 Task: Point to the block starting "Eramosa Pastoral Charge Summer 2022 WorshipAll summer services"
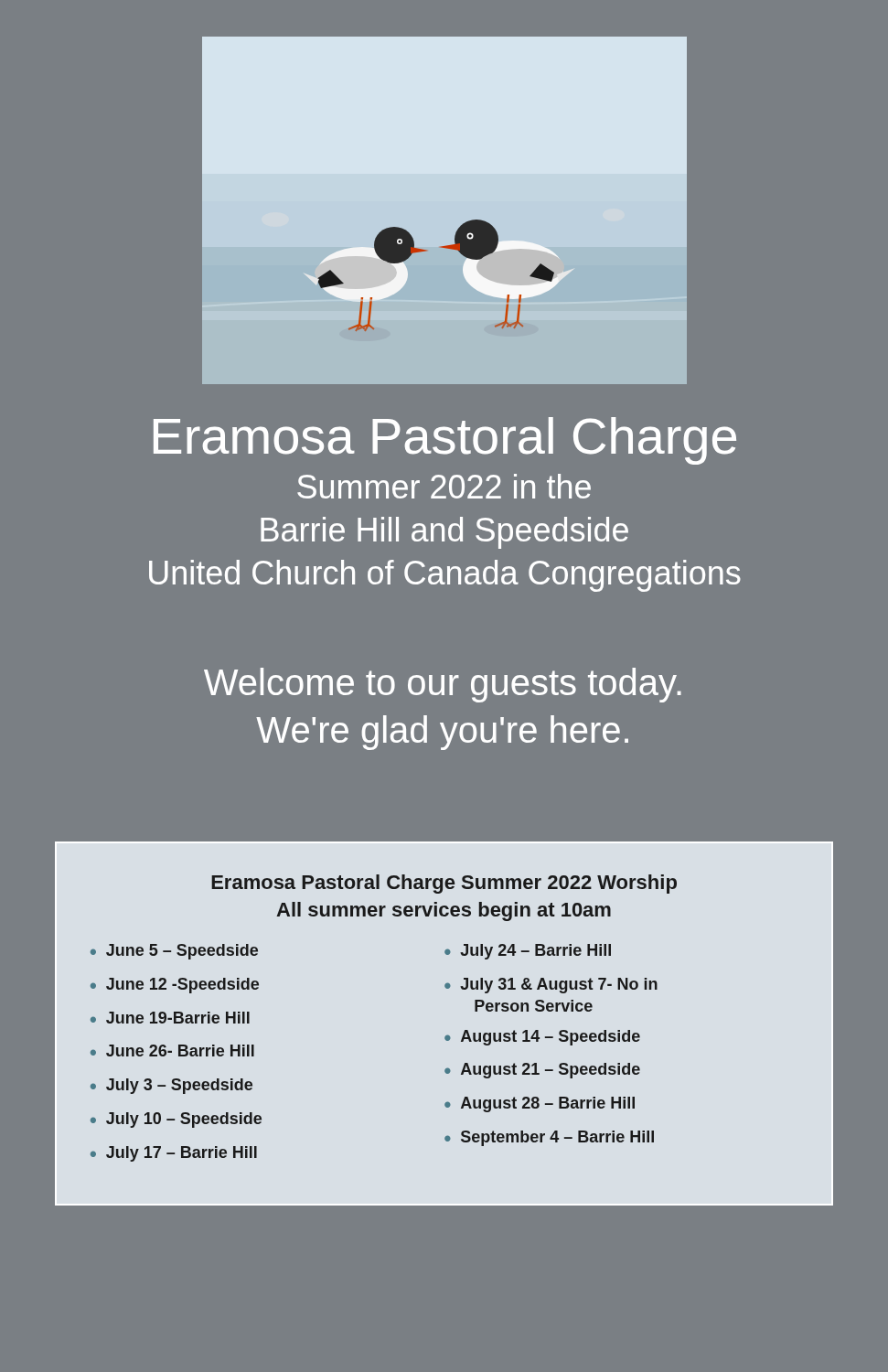click(x=444, y=896)
